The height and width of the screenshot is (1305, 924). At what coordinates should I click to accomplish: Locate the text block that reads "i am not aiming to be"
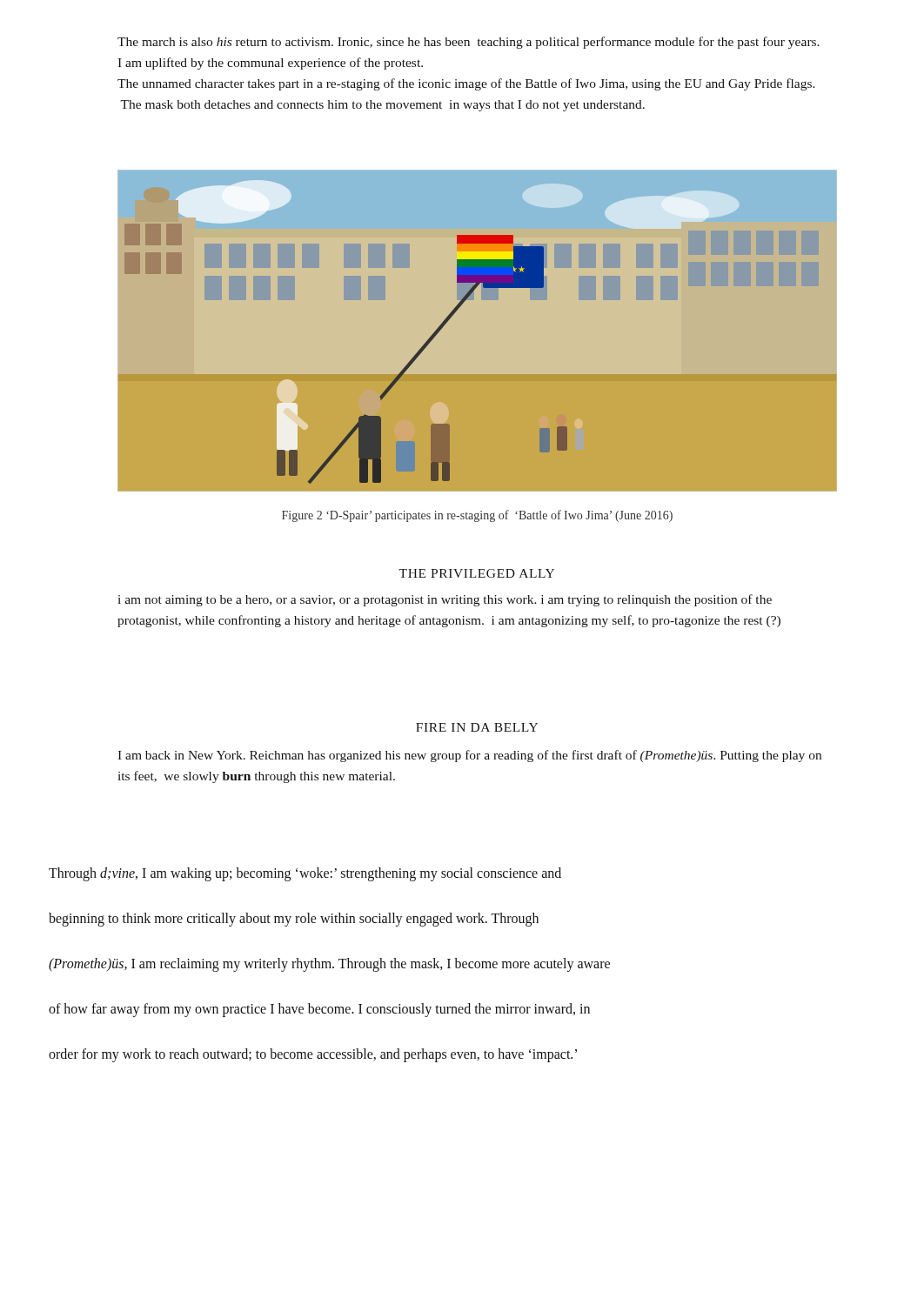[449, 609]
